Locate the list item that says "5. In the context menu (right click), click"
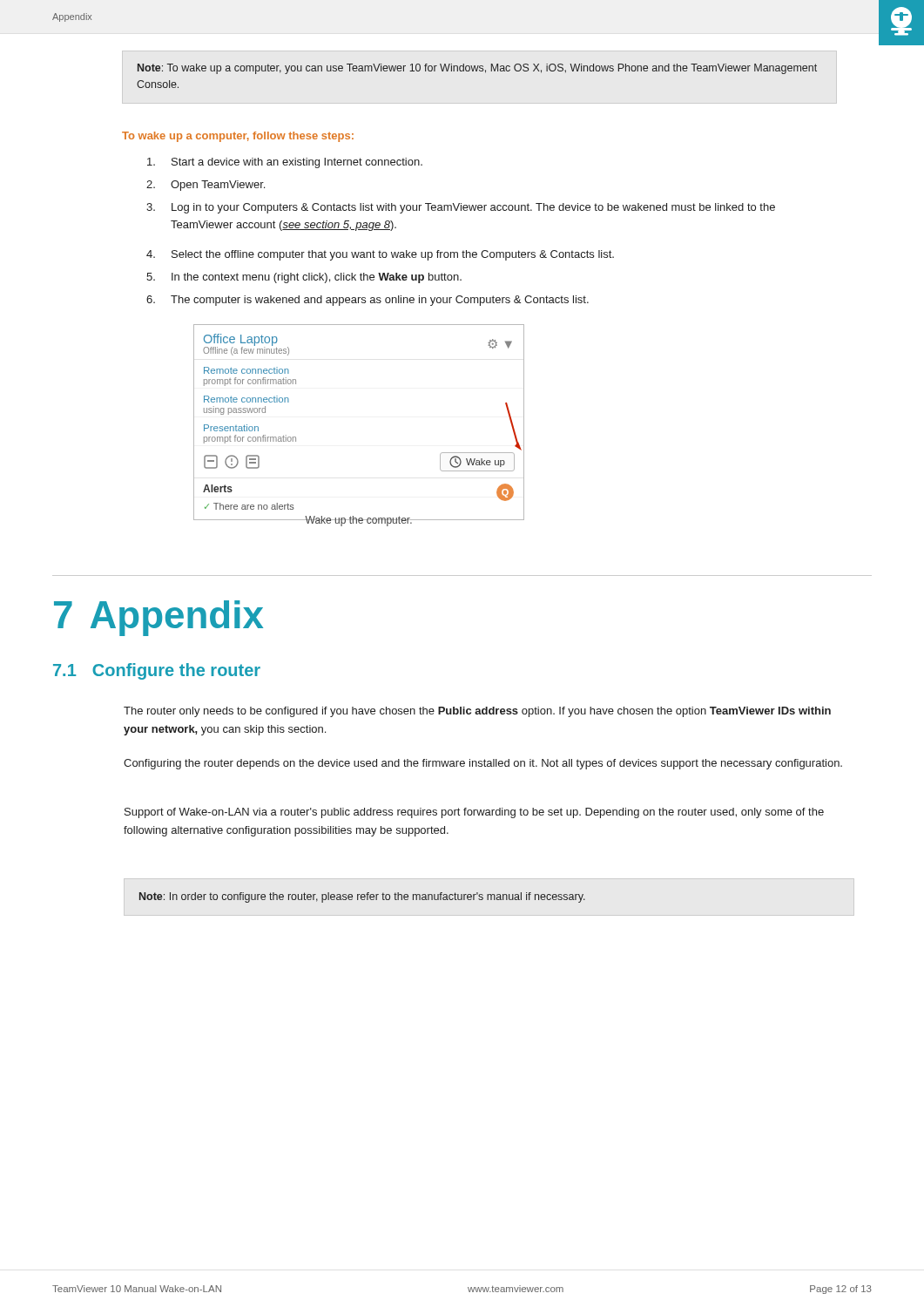Screen dimensions: 1307x924 [304, 277]
